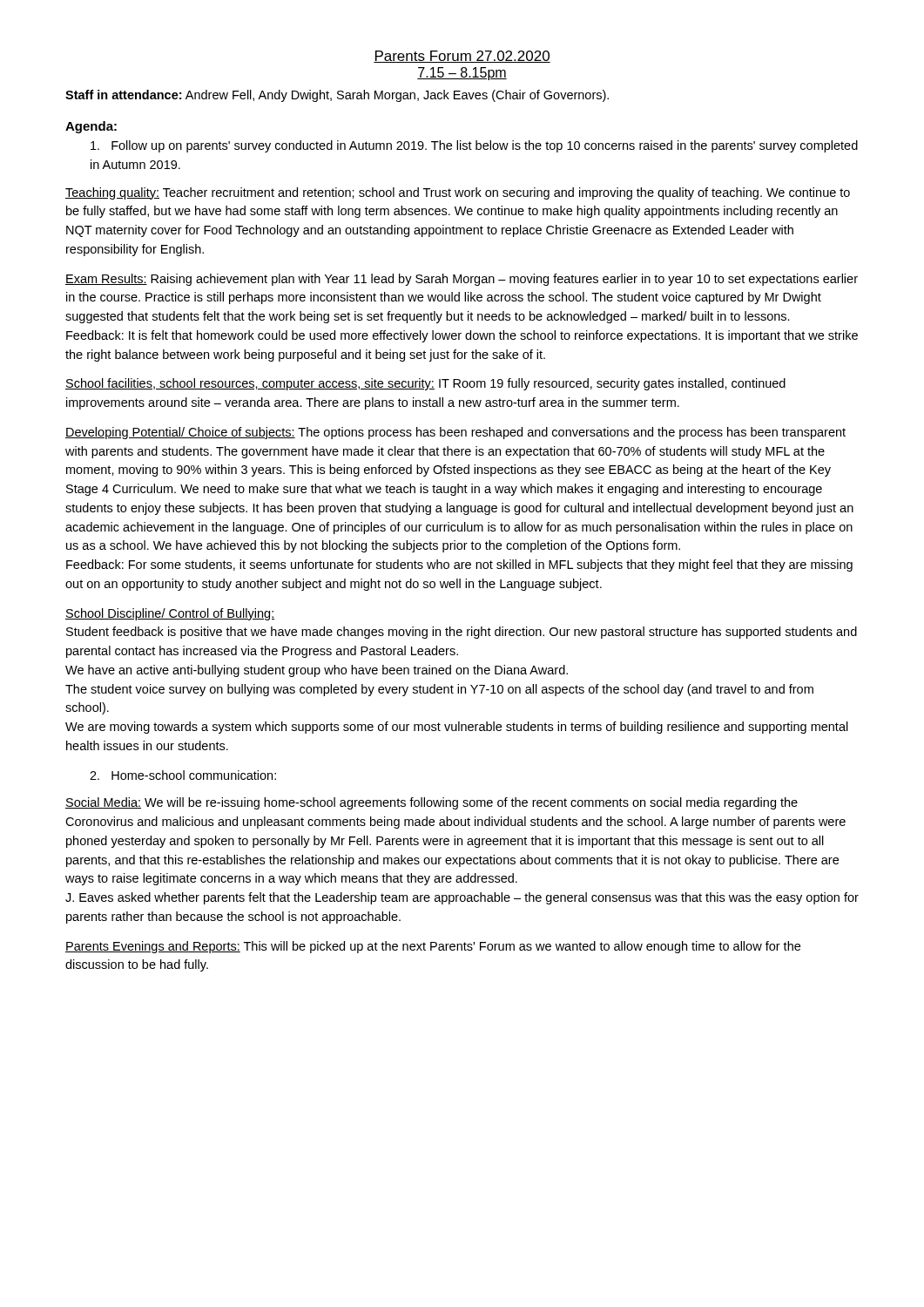
Task: Click the passage that begins "School facilities, school resources, computer"
Action: tap(426, 393)
